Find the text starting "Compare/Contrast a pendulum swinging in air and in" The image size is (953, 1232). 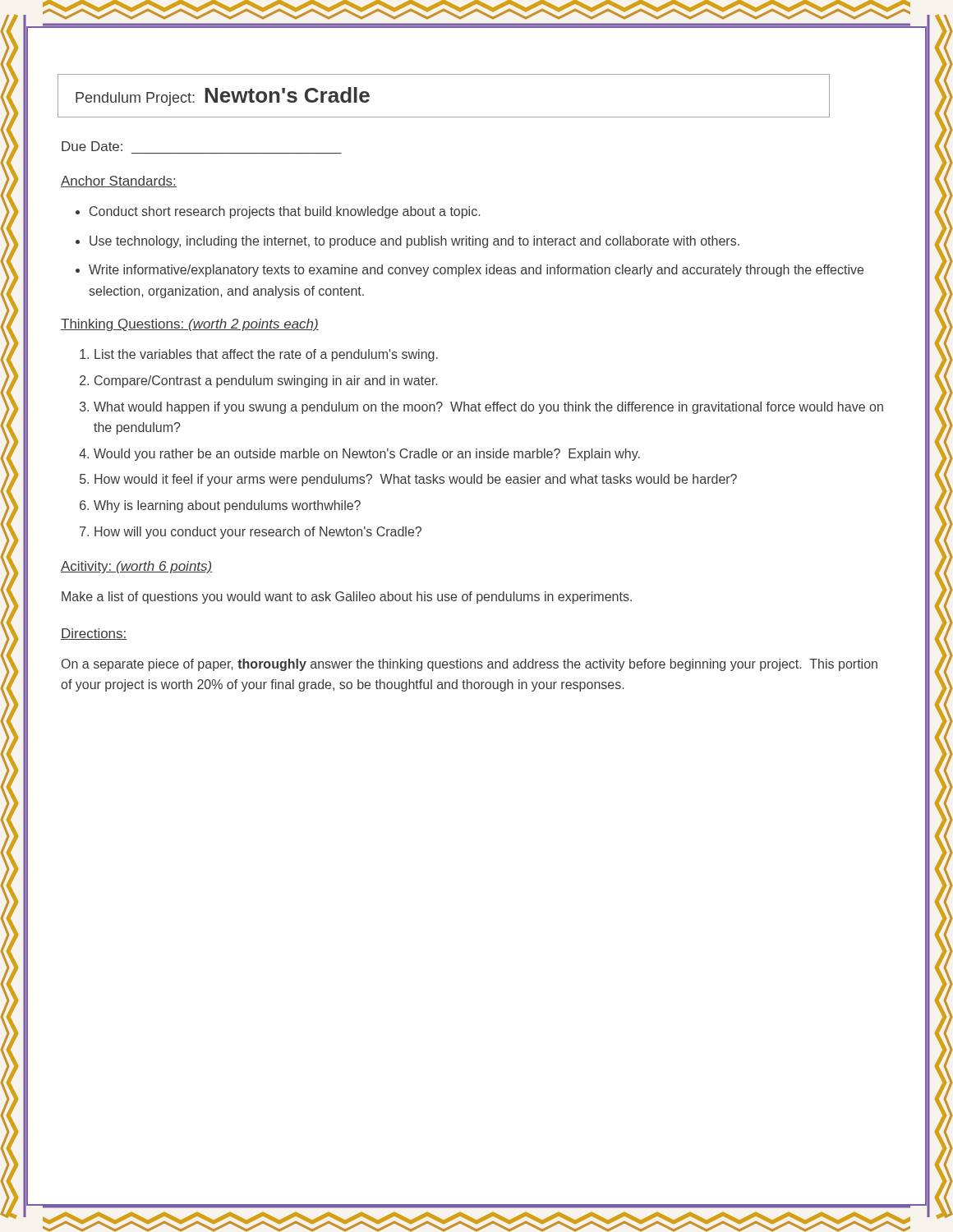click(266, 381)
